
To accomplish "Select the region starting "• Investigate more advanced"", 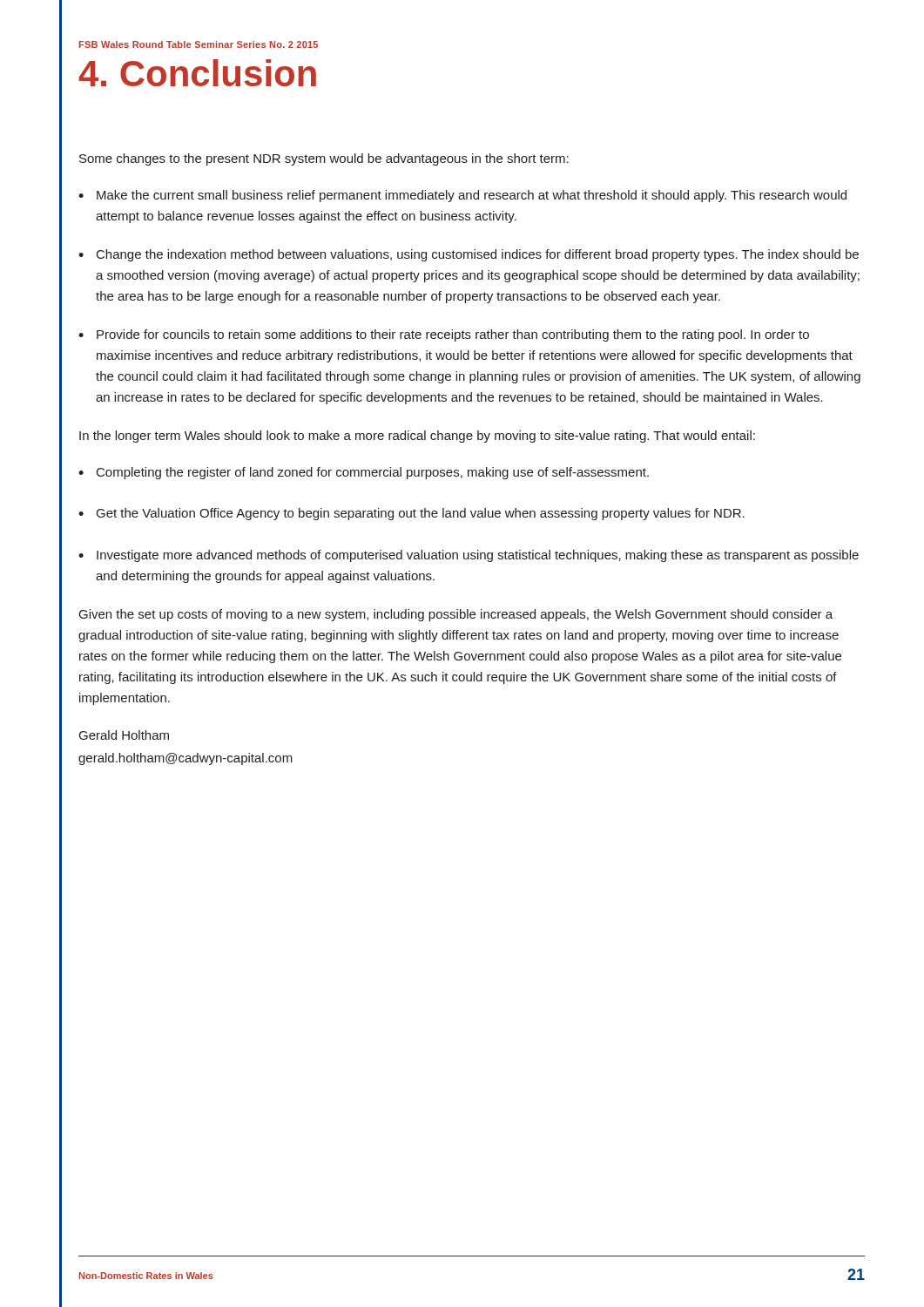I will point(472,566).
